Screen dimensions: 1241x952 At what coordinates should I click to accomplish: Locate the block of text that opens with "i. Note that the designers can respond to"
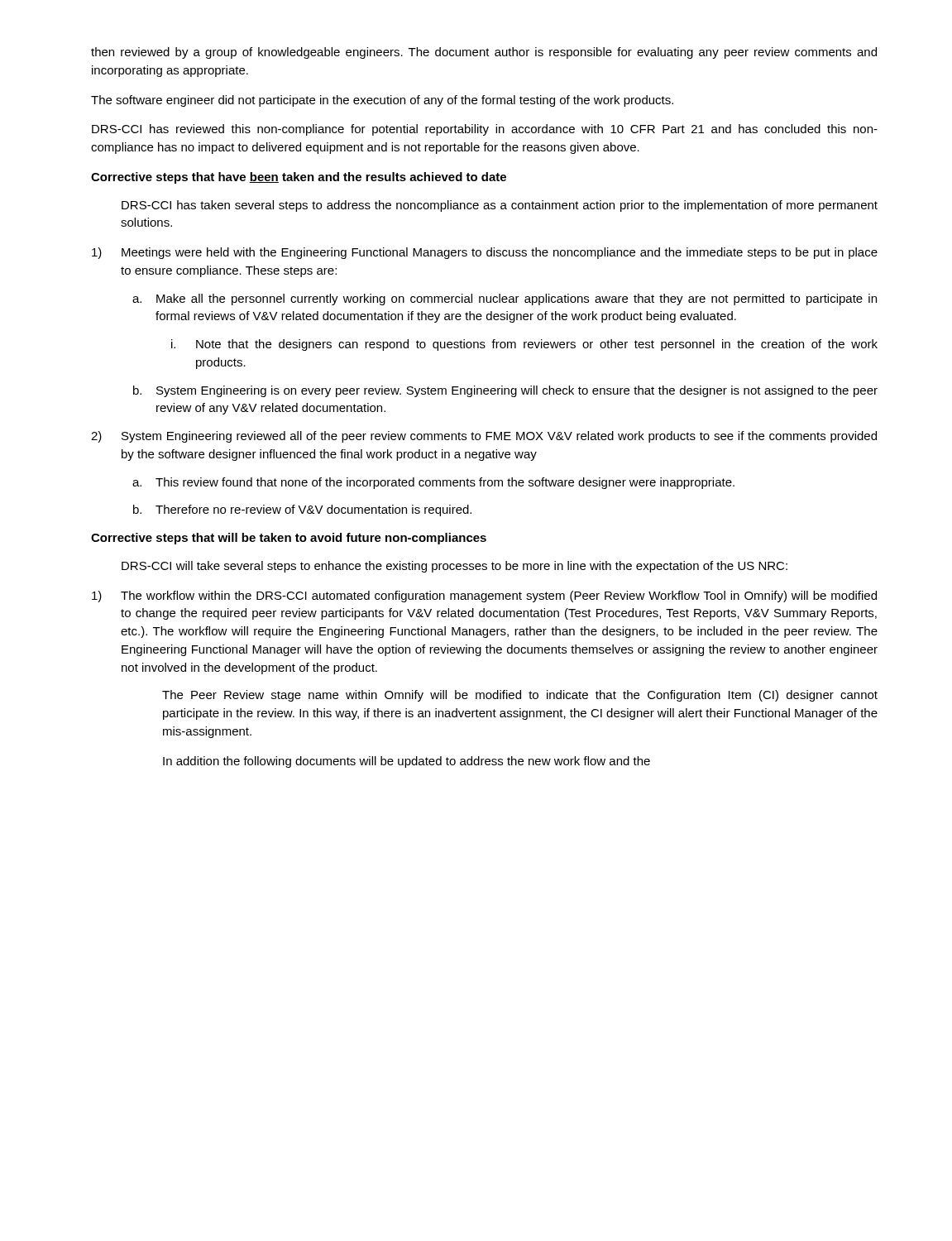tap(524, 353)
